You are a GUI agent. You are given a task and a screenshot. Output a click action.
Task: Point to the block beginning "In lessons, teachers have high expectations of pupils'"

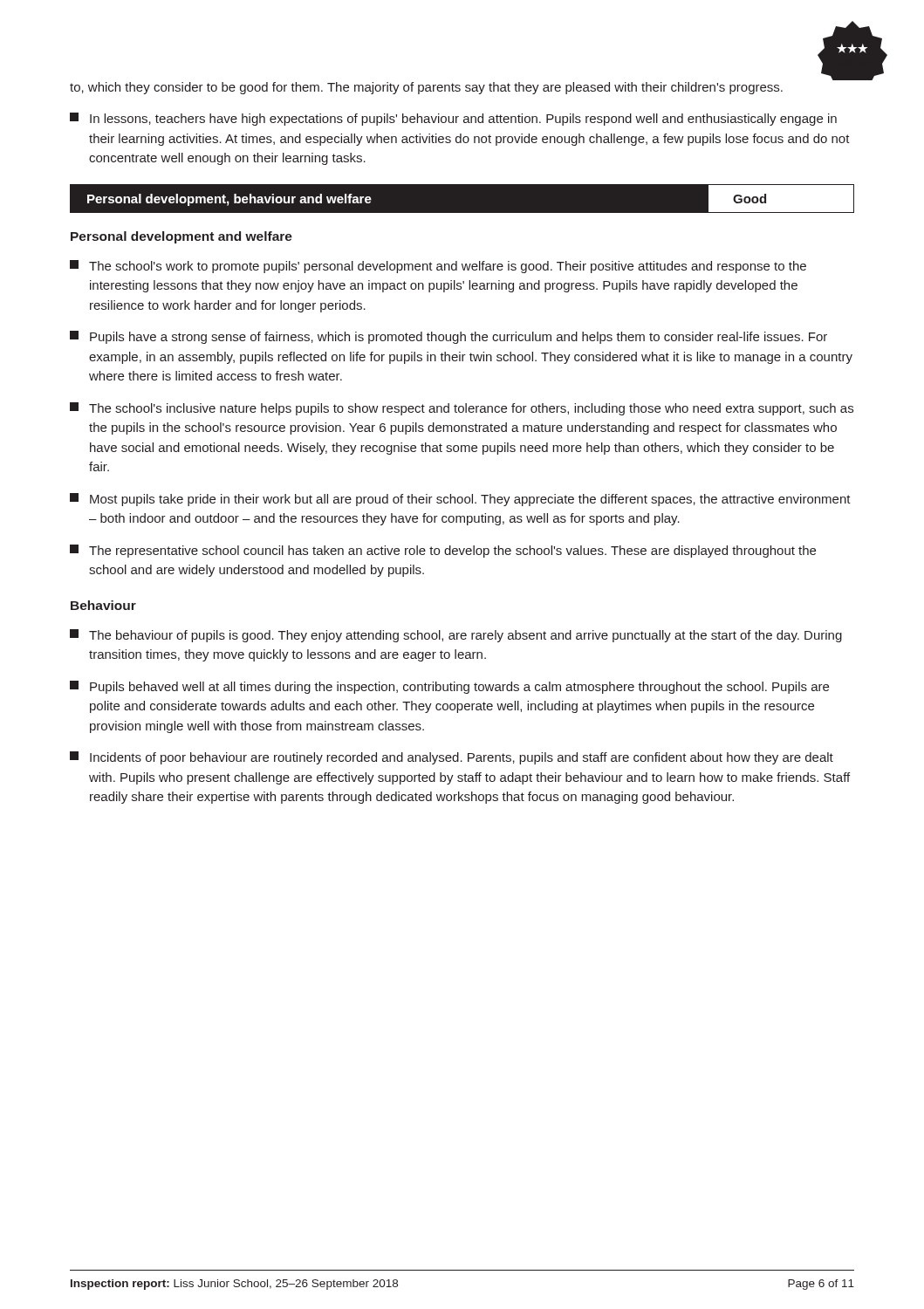(x=462, y=139)
